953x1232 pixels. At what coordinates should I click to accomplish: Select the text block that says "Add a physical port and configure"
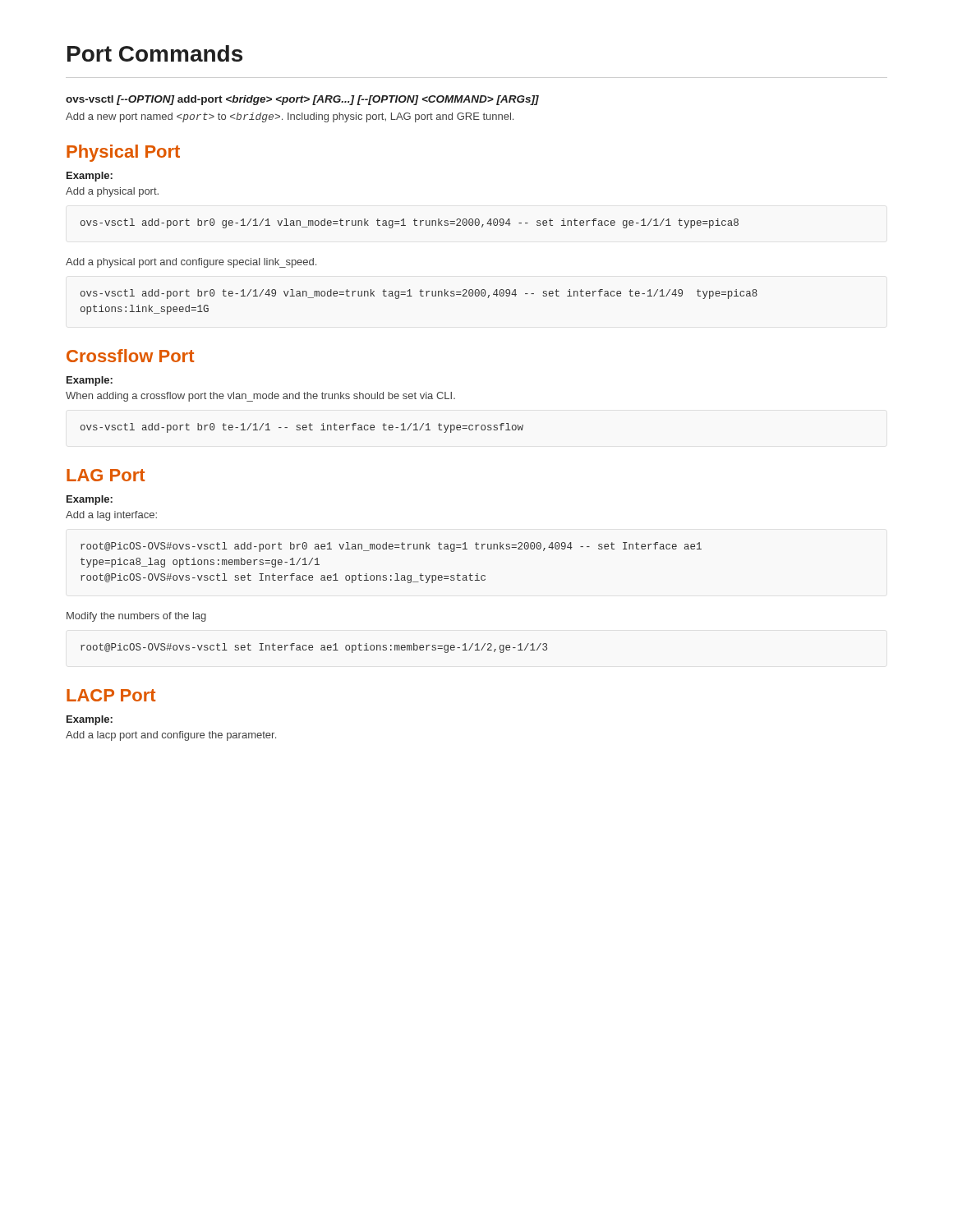click(191, 263)
